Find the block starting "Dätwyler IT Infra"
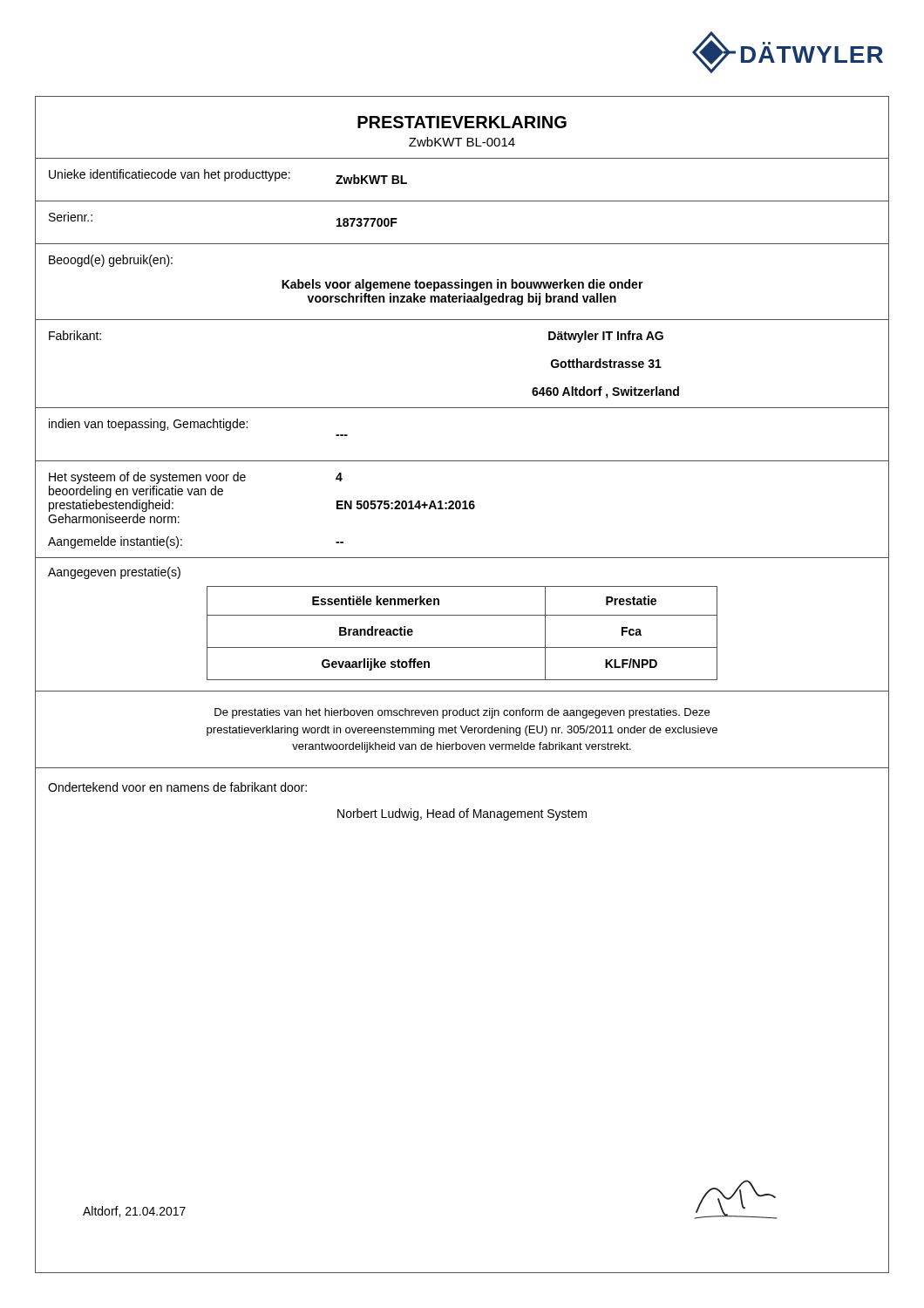This screenshot has height=1308, width=924. (606, 364)
